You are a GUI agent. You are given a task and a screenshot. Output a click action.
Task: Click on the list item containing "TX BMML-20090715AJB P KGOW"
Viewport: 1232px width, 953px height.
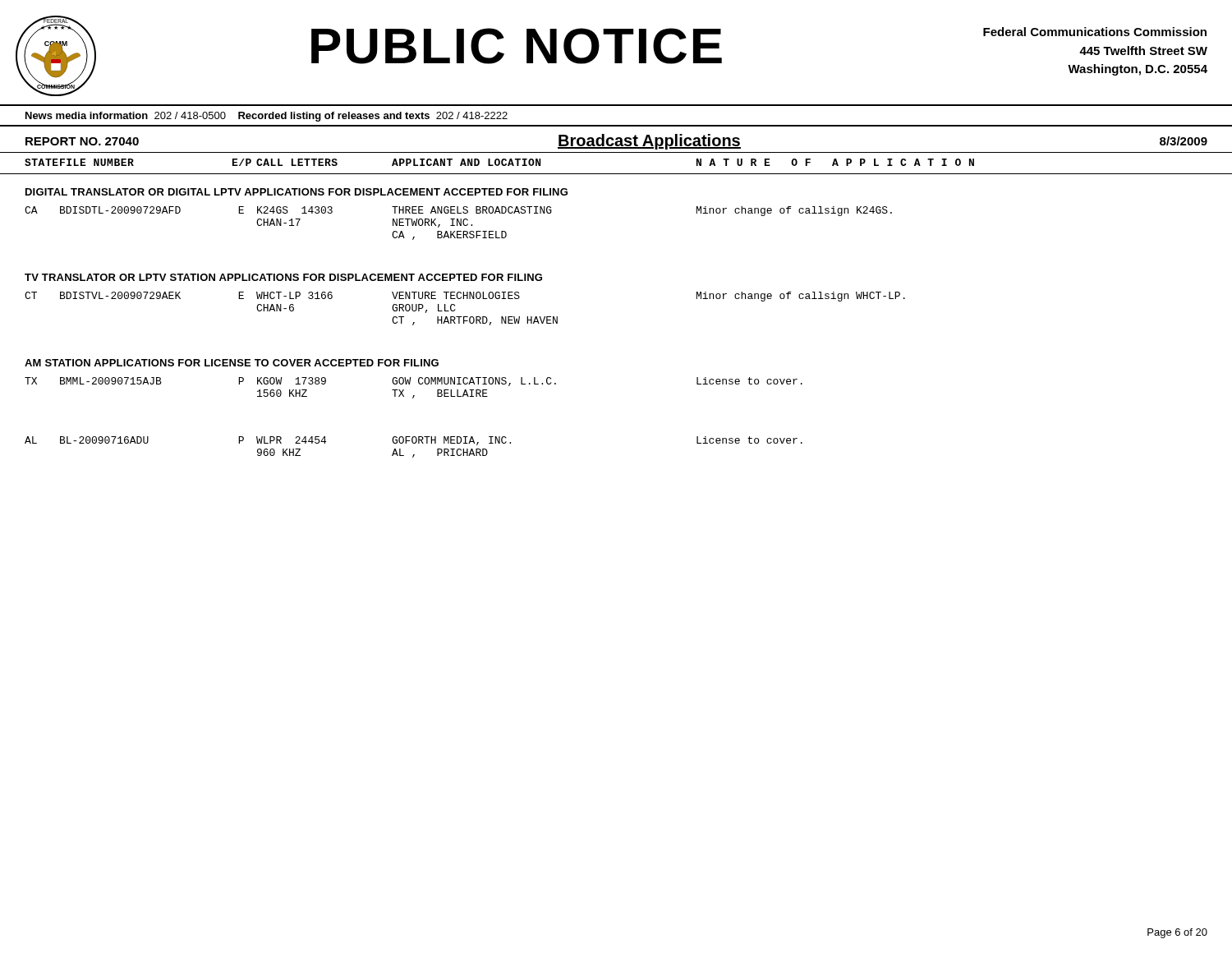[114, 382]
